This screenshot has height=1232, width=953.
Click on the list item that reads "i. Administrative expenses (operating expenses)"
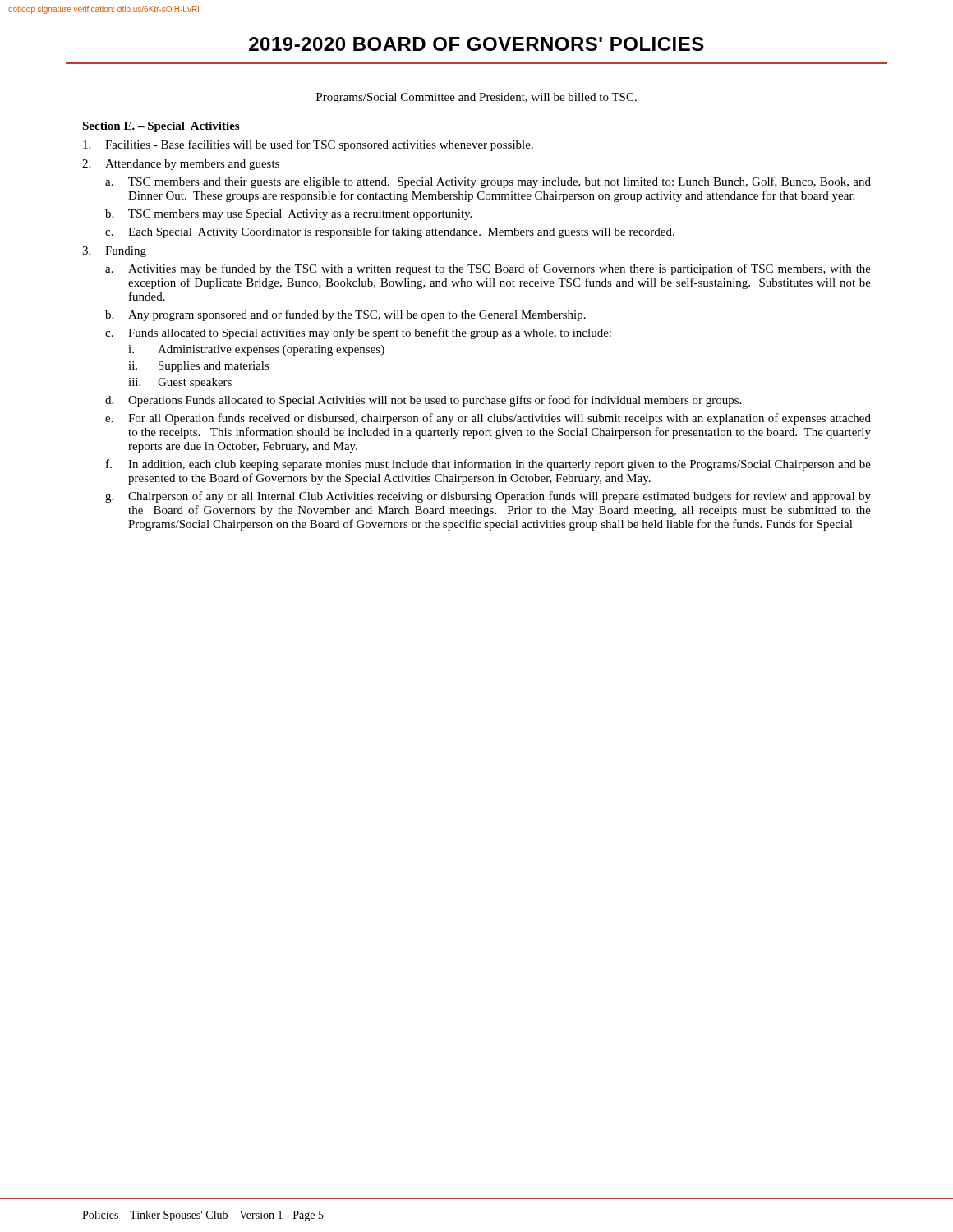500,349
